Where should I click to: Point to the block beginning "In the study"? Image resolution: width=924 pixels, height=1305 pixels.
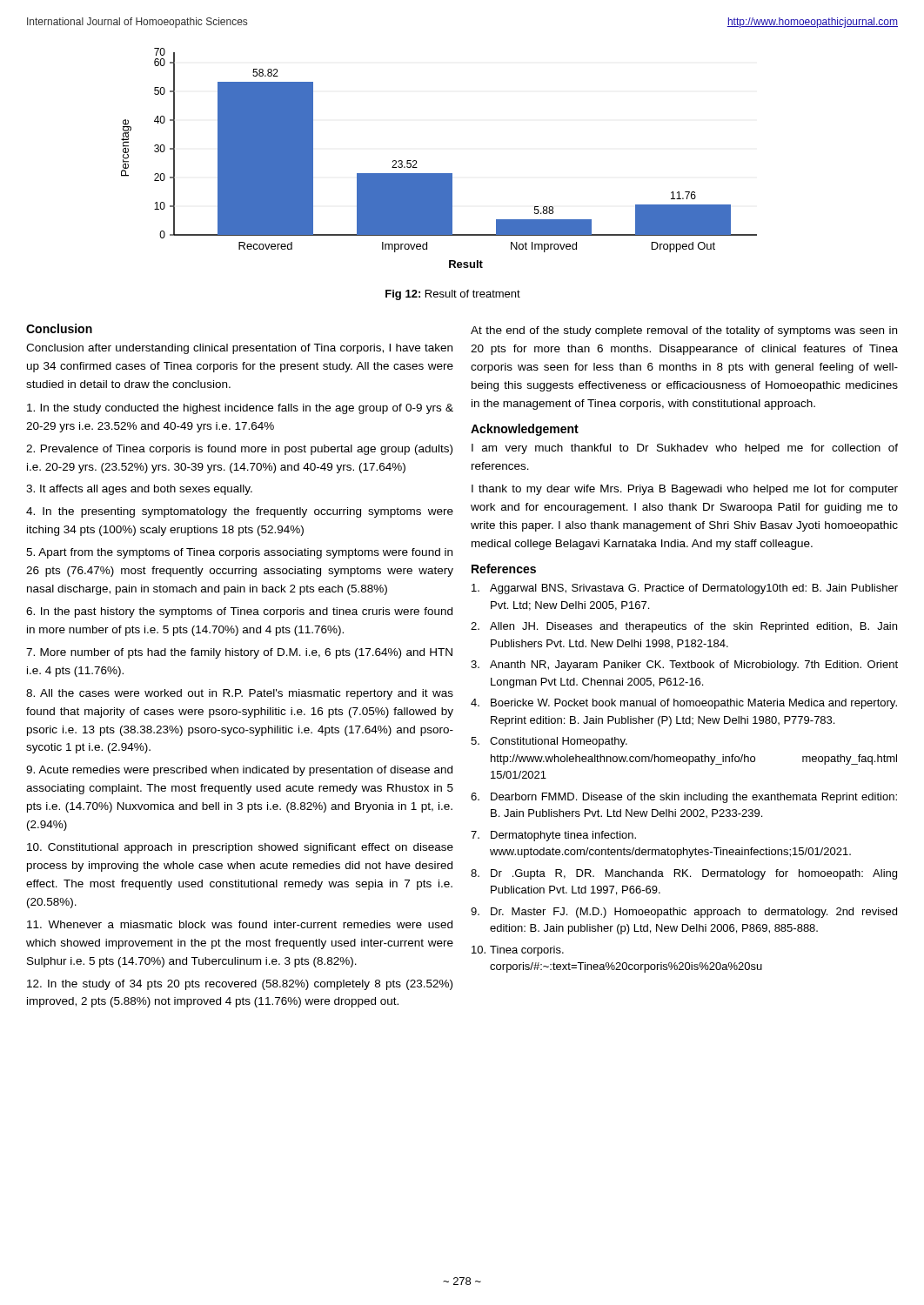tap(240, 416)
